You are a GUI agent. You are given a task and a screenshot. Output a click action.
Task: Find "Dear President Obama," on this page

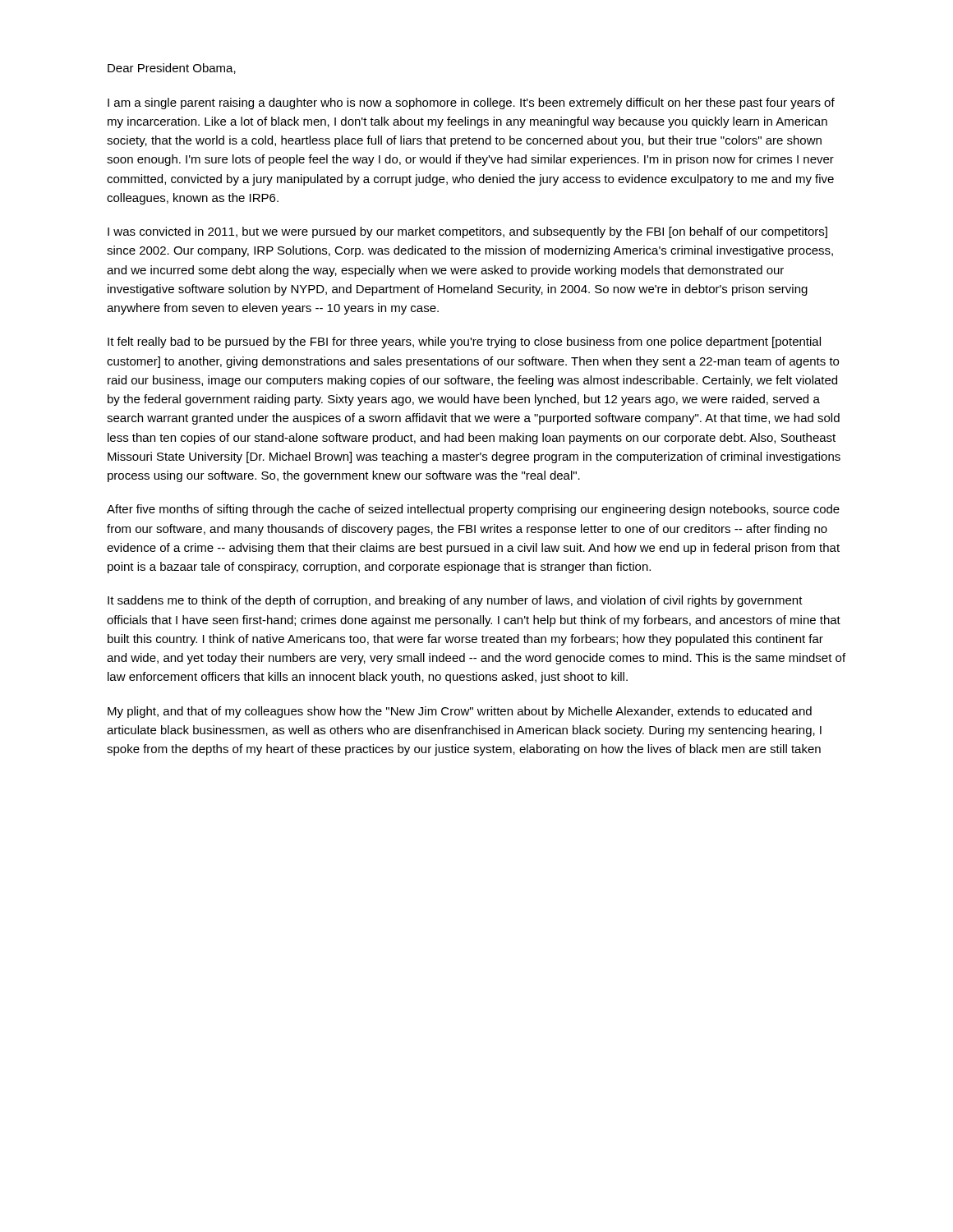pyautogui.click(x=172, y=68)
